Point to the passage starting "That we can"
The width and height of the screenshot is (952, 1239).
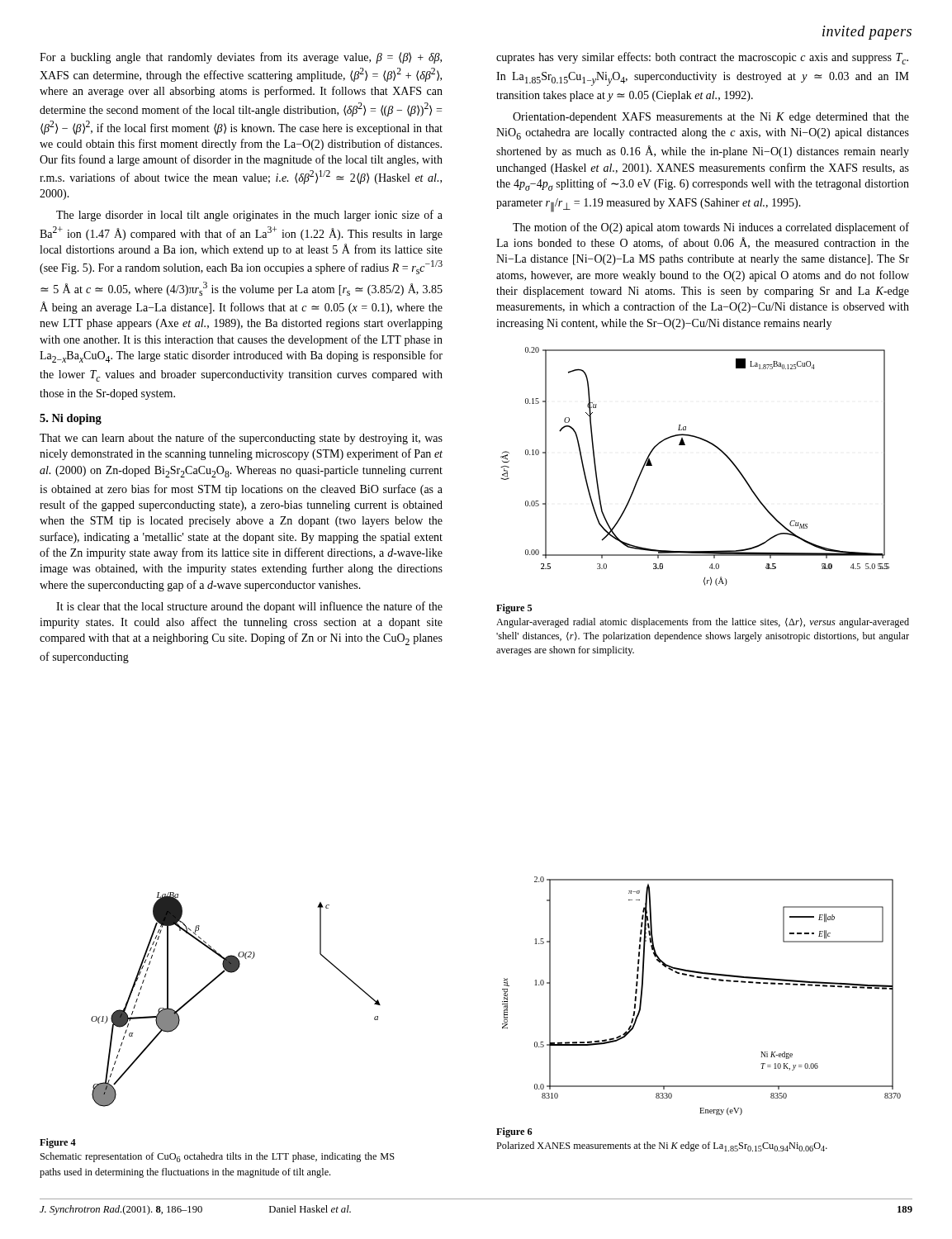click(x=241, y=512)
